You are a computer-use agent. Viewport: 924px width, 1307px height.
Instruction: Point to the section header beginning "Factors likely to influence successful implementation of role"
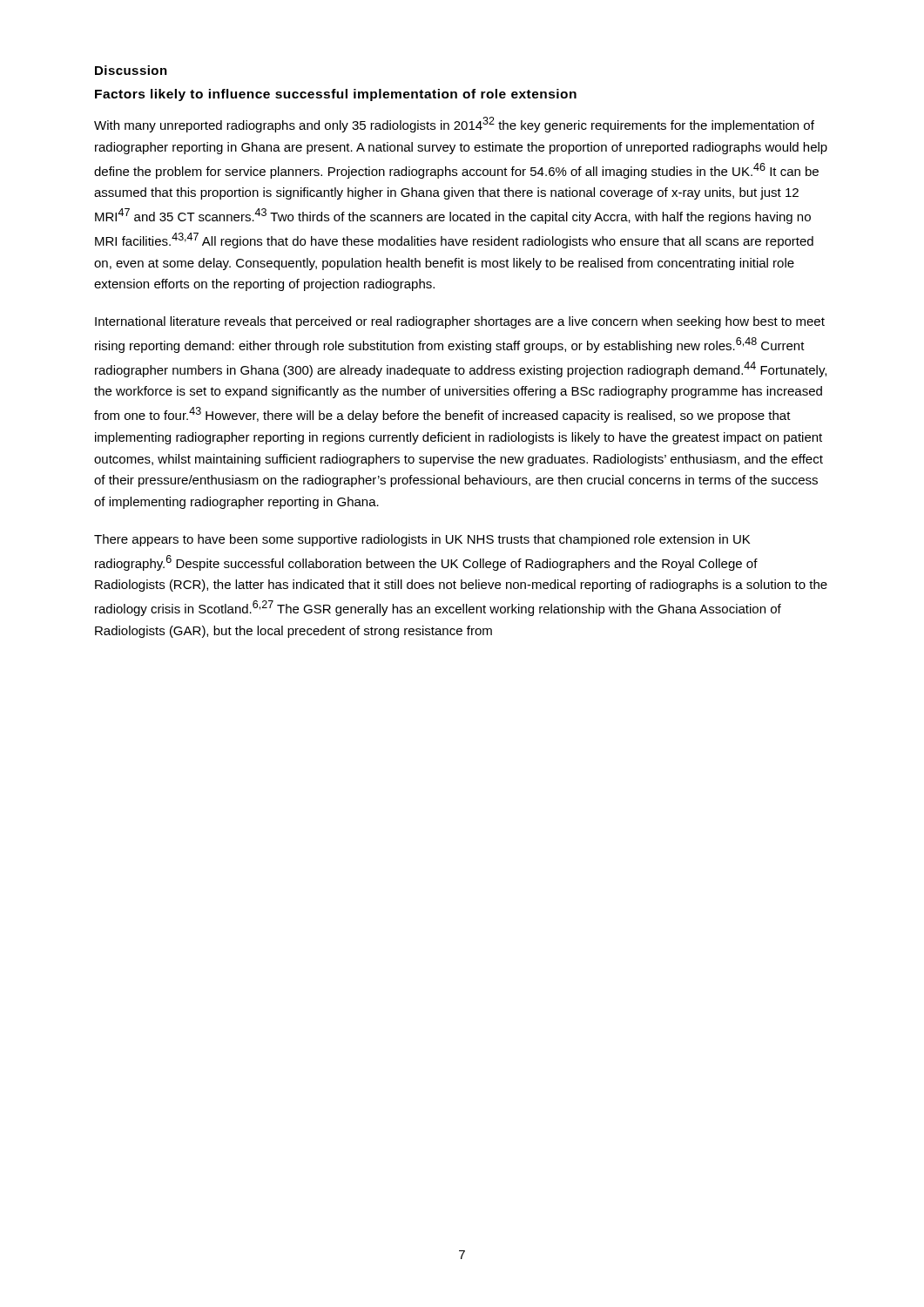click(336, 94)
